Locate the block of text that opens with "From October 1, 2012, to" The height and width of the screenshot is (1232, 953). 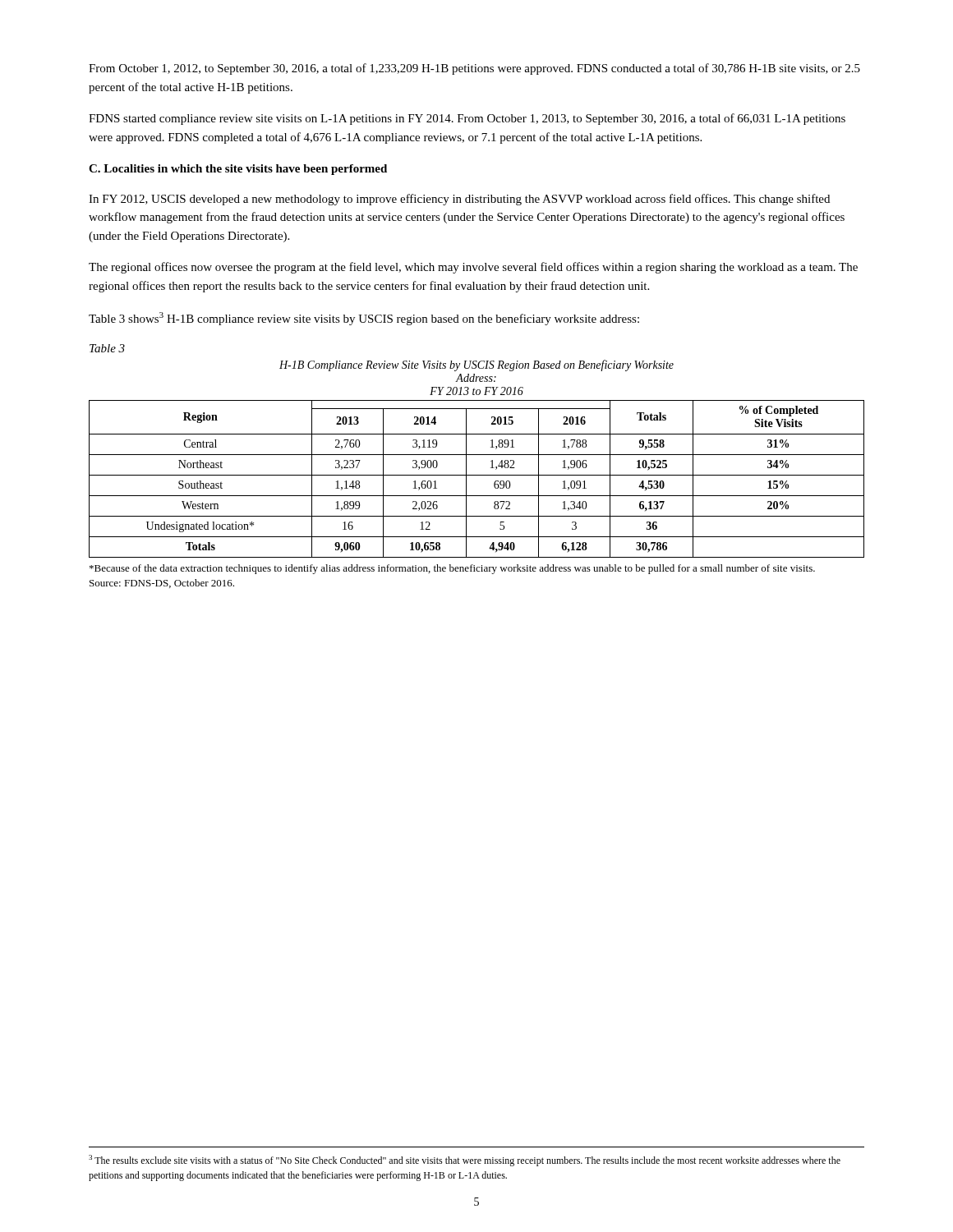(474, 77)
